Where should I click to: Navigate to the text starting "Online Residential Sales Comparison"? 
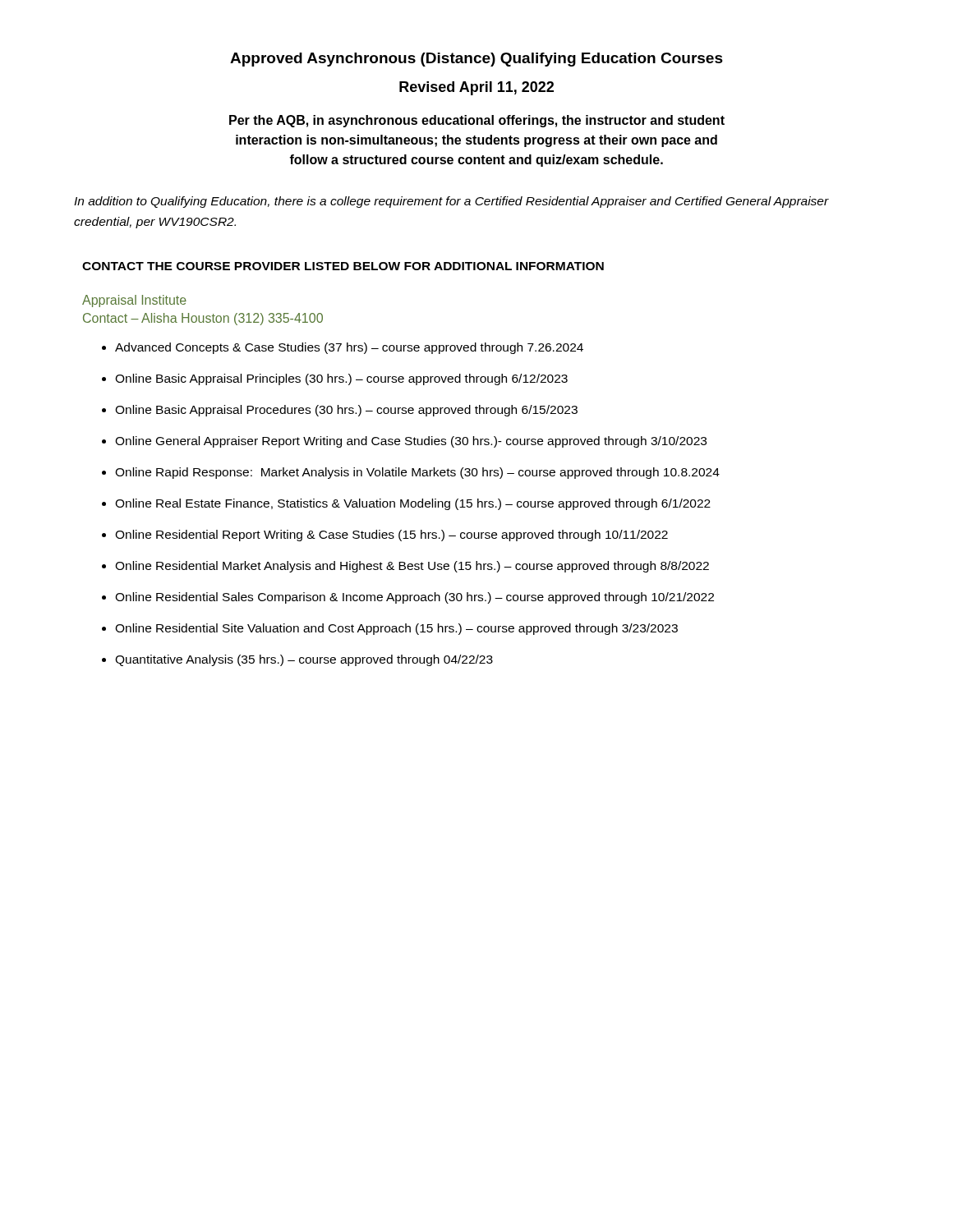pos(415,596)
